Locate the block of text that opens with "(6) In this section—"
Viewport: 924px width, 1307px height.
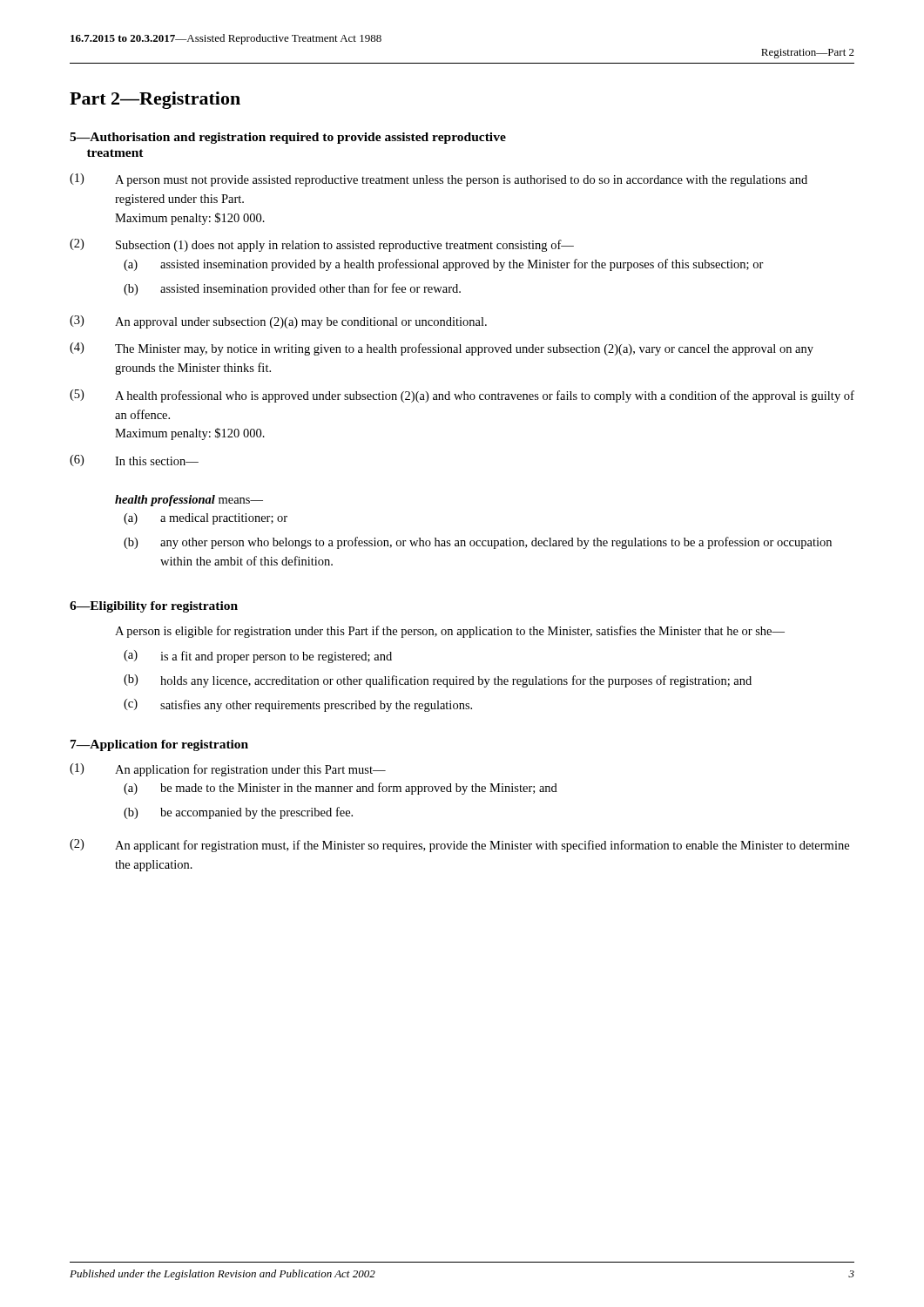pos(134,460)
